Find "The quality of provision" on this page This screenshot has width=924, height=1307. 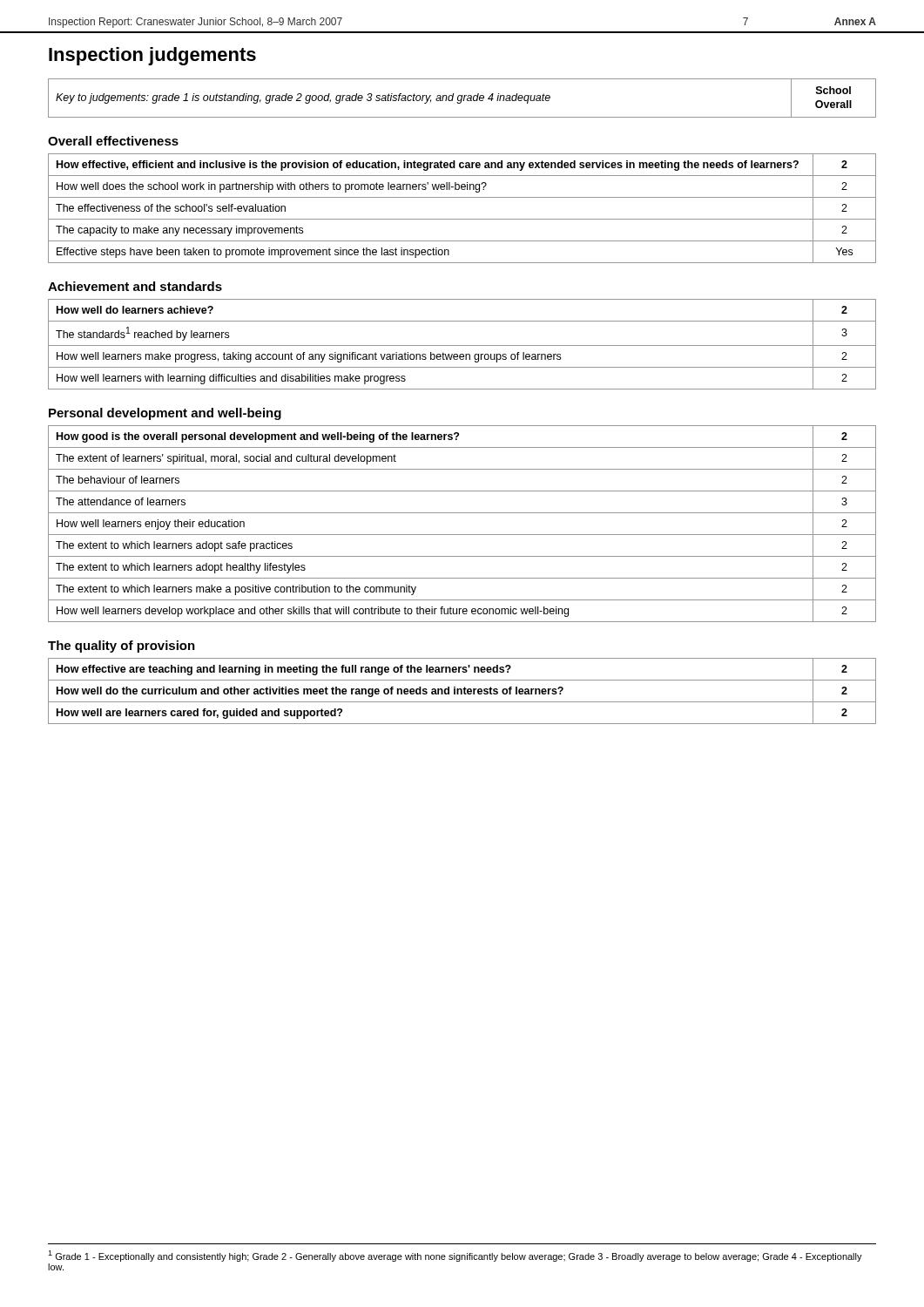click(121, 647)
